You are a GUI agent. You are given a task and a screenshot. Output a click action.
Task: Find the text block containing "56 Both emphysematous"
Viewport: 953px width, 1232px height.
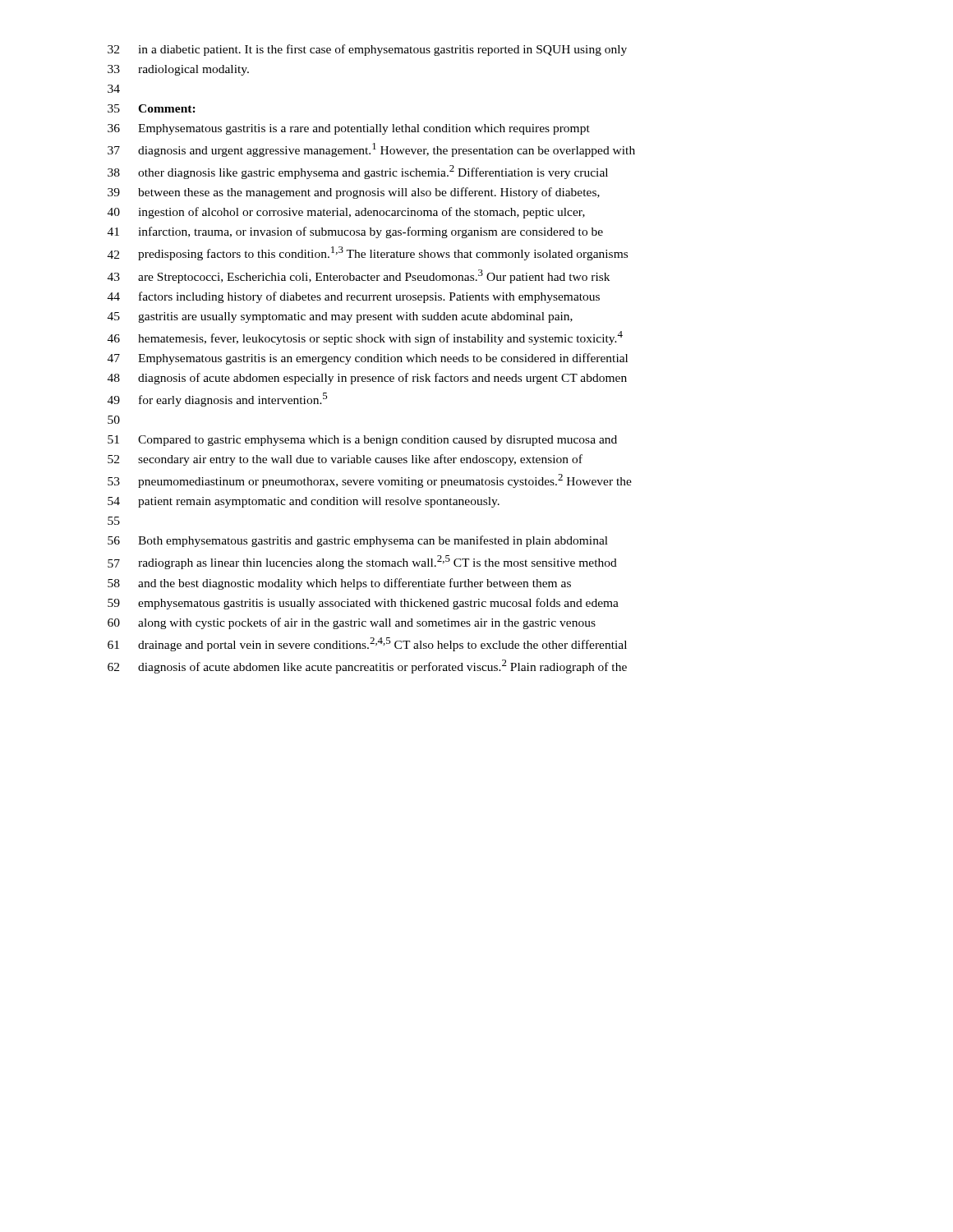[491, 541]
